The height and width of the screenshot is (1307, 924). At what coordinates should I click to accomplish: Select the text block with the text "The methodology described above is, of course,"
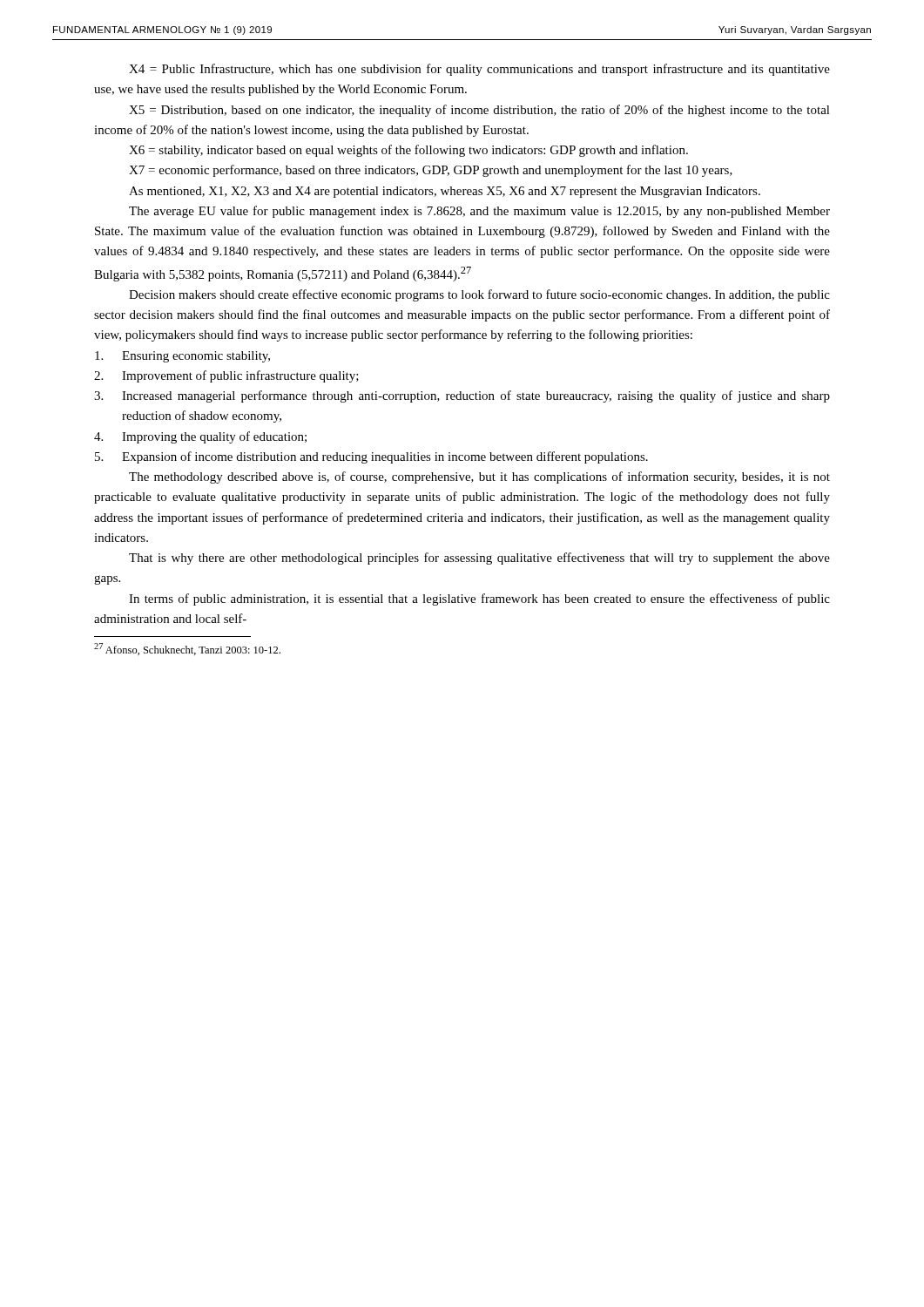462,507
